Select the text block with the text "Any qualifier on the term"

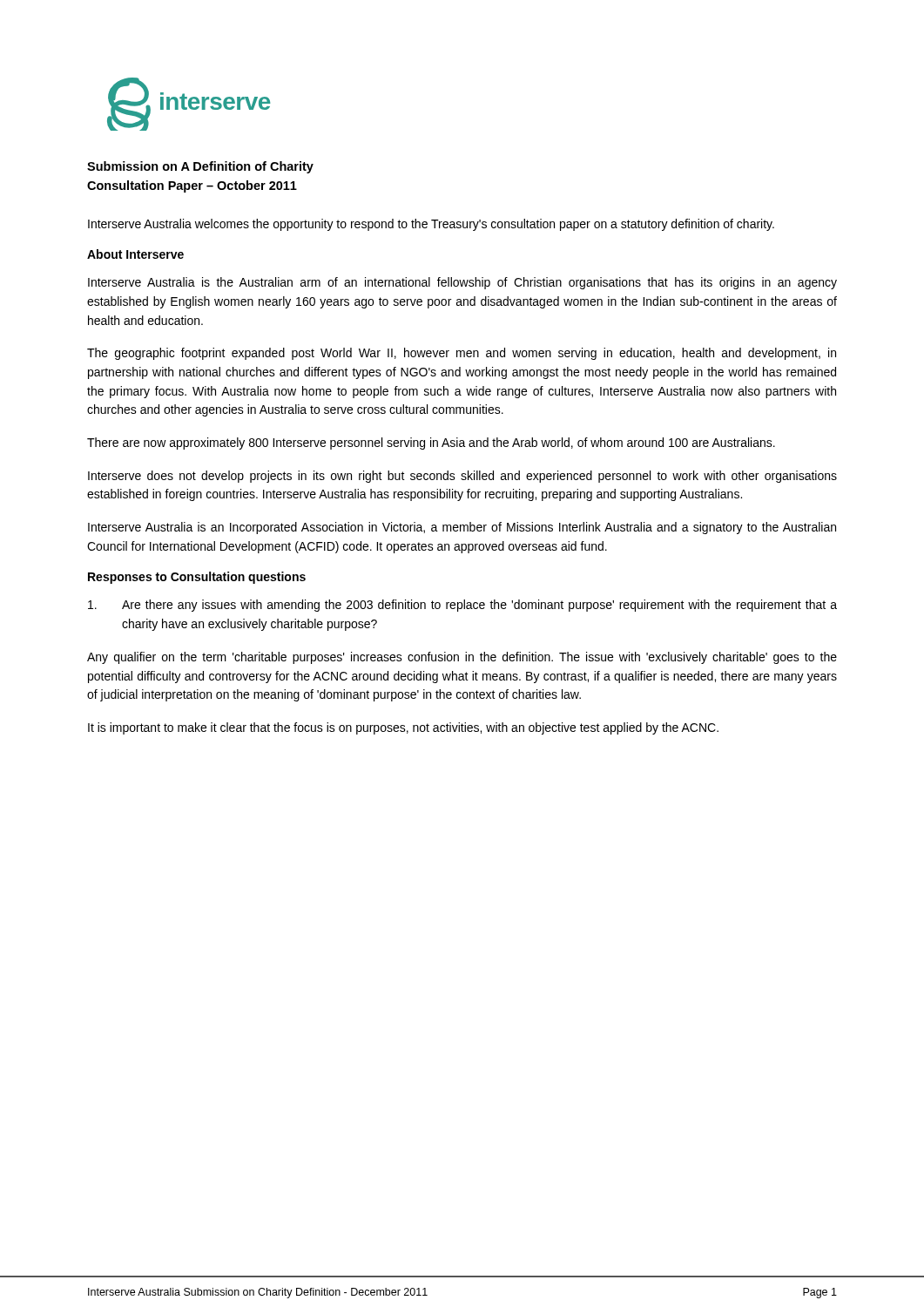[x=462, y=676]
